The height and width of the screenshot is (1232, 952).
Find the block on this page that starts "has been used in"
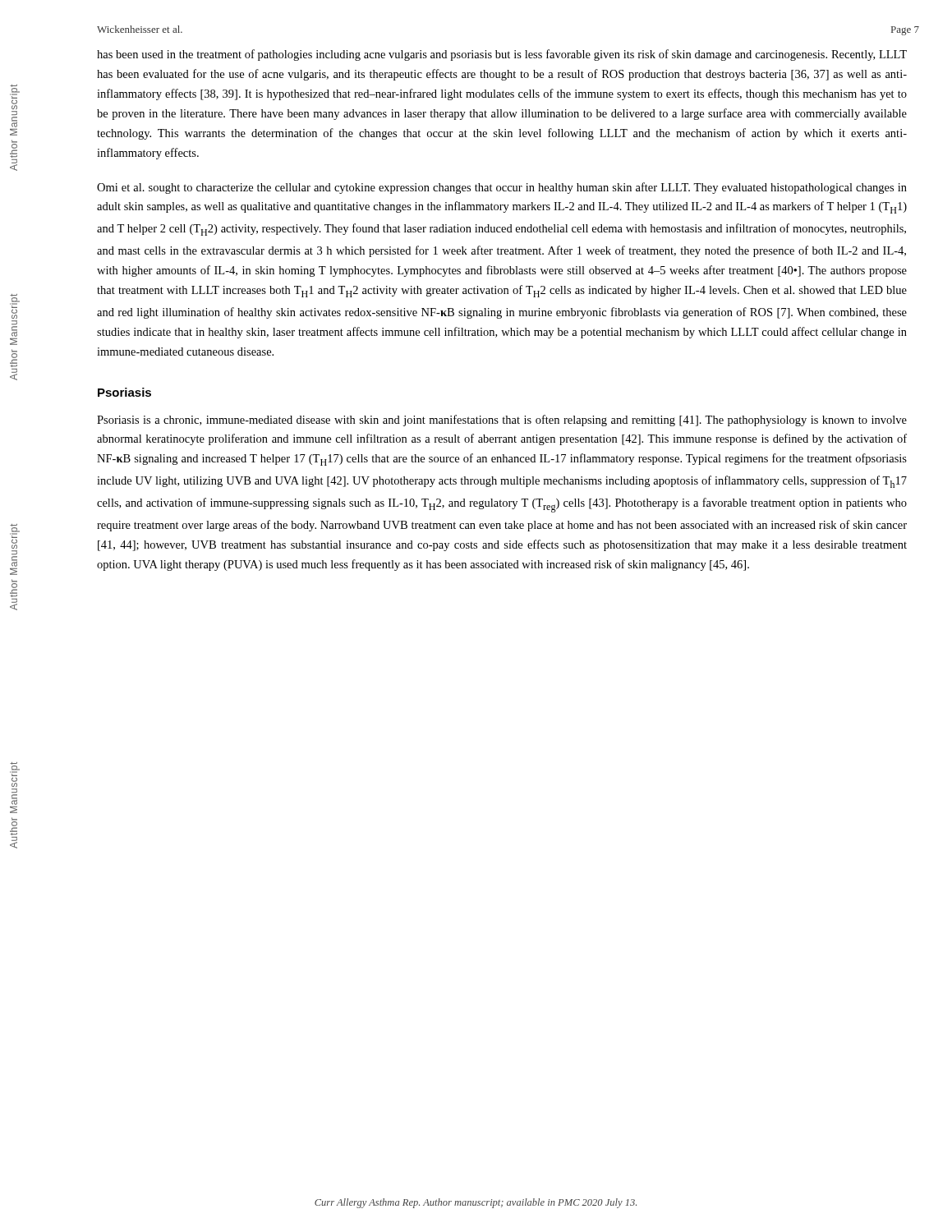click(x=502, y=103)
